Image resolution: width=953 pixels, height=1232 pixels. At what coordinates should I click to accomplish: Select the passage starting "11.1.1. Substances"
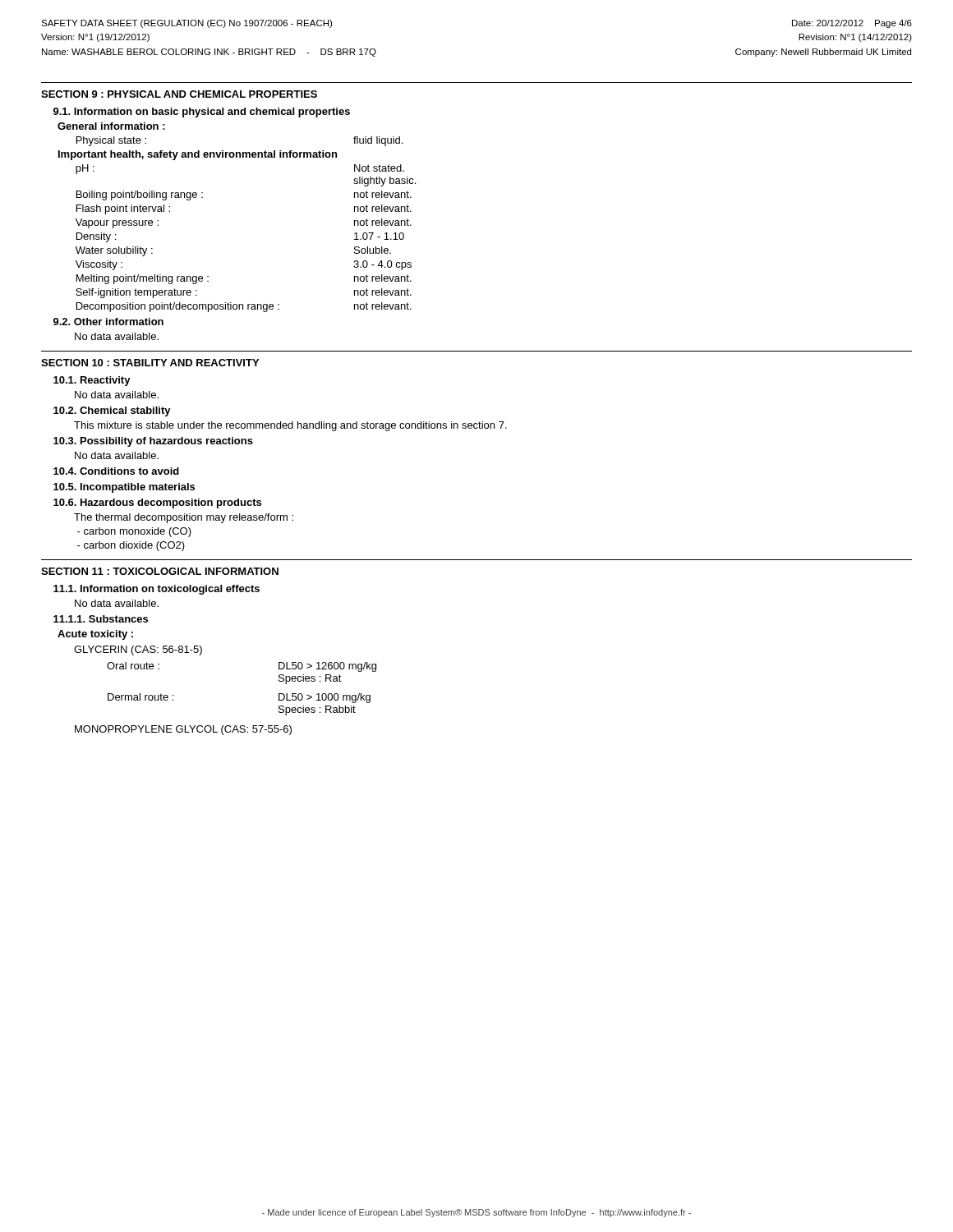coord(95,619)
